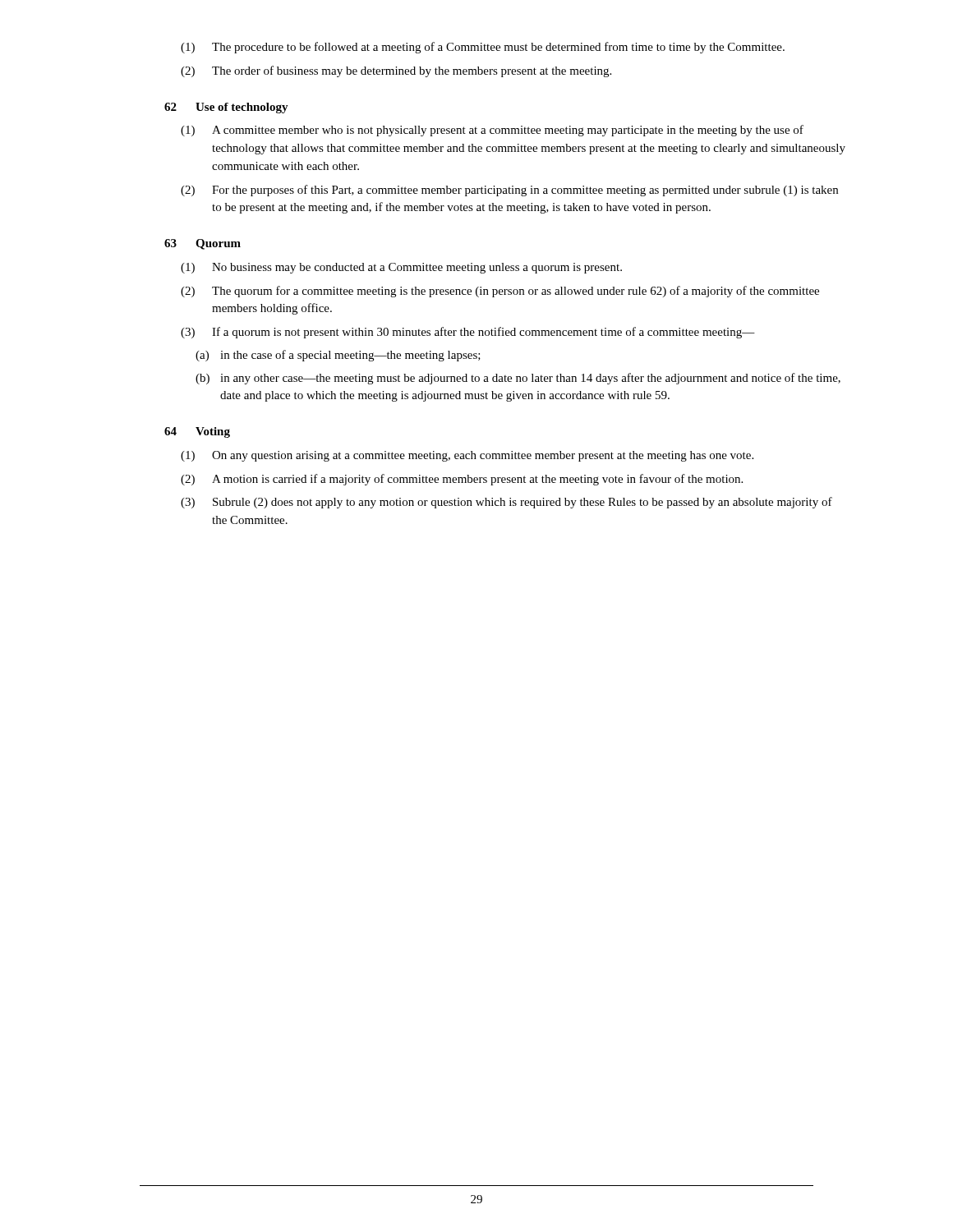
Task: Click the passage that begins "(1) The procedure"
Action: click(513, 47)
